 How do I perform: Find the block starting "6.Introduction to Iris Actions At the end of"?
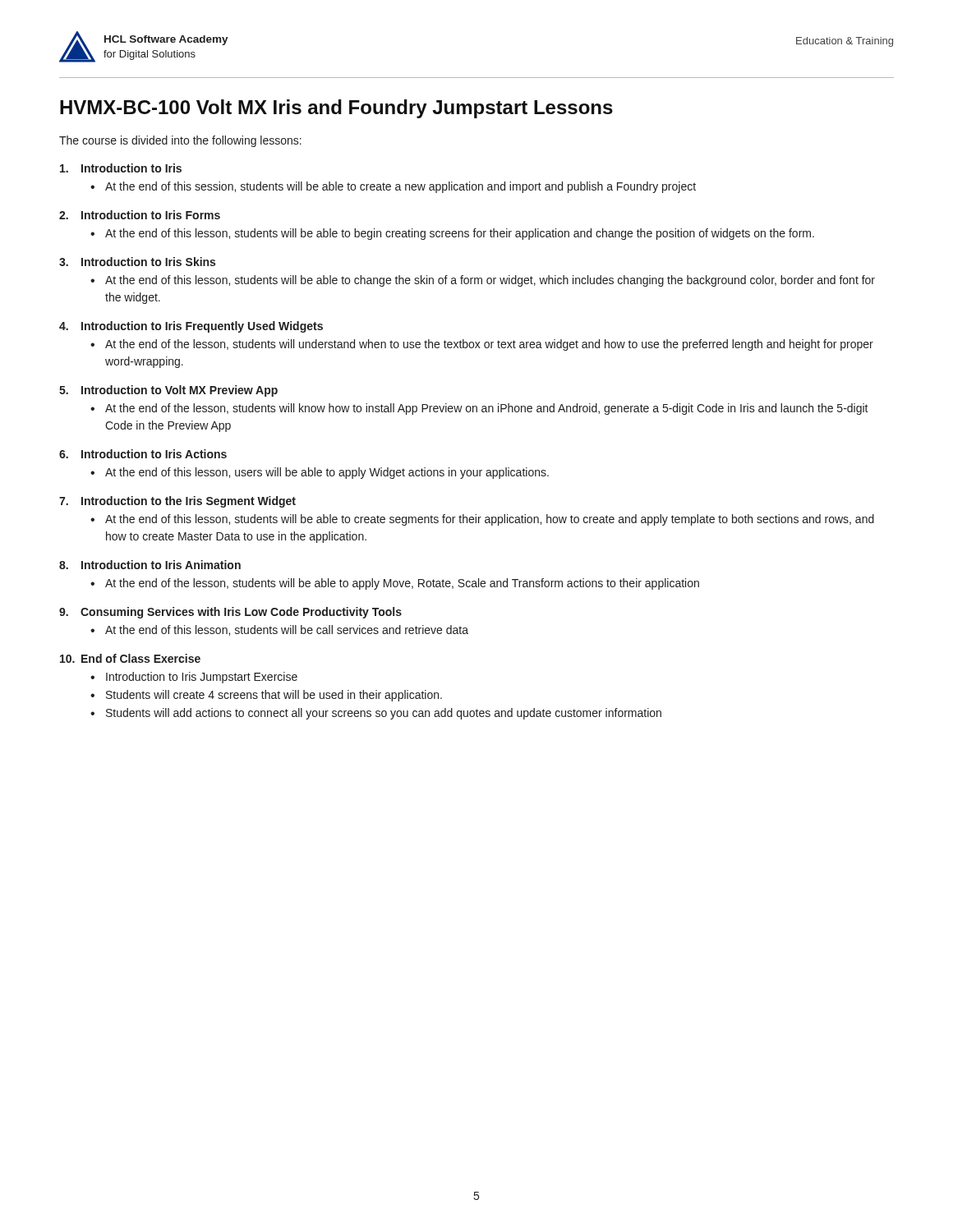476,464
